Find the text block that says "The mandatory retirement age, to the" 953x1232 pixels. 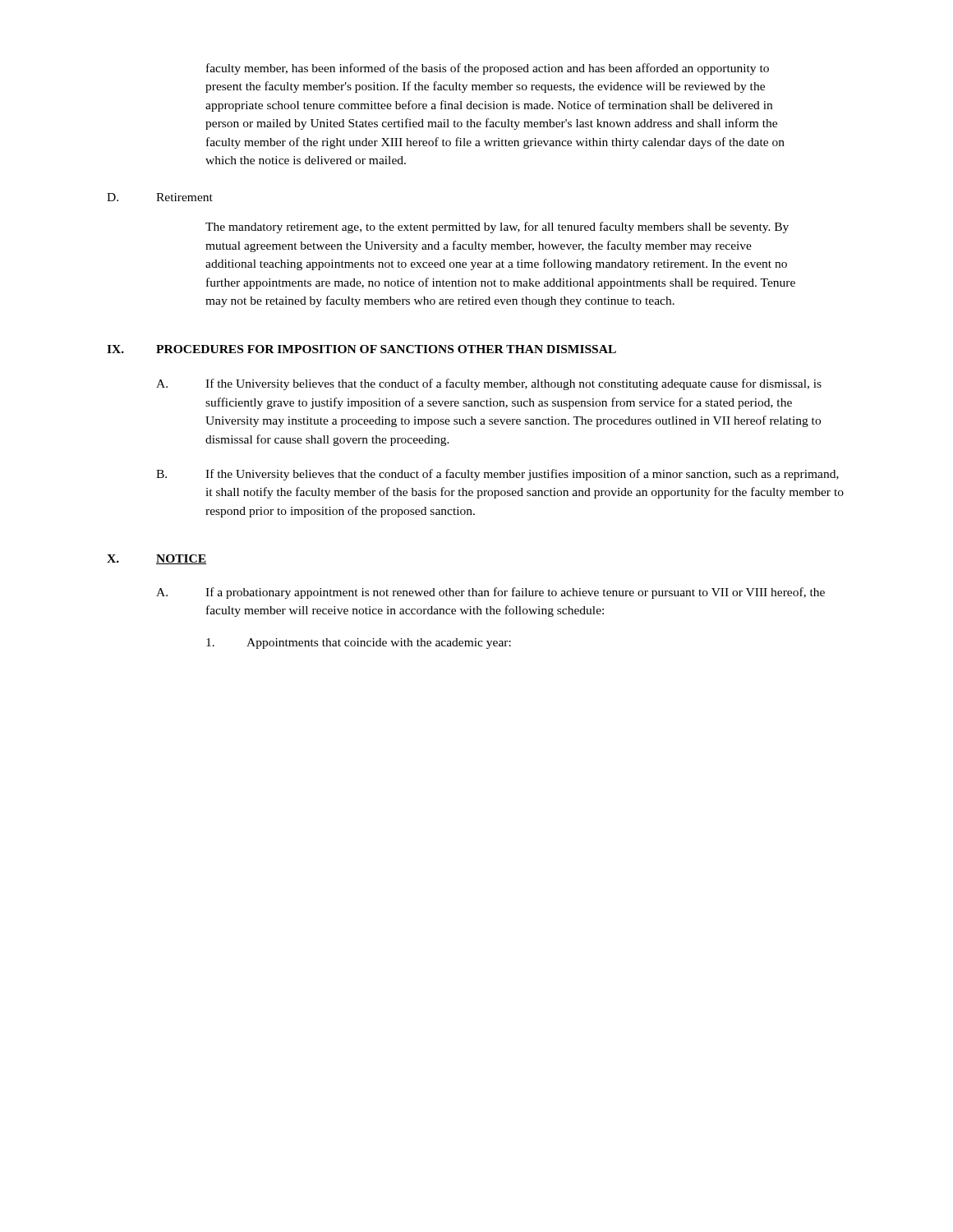point(501,264)
